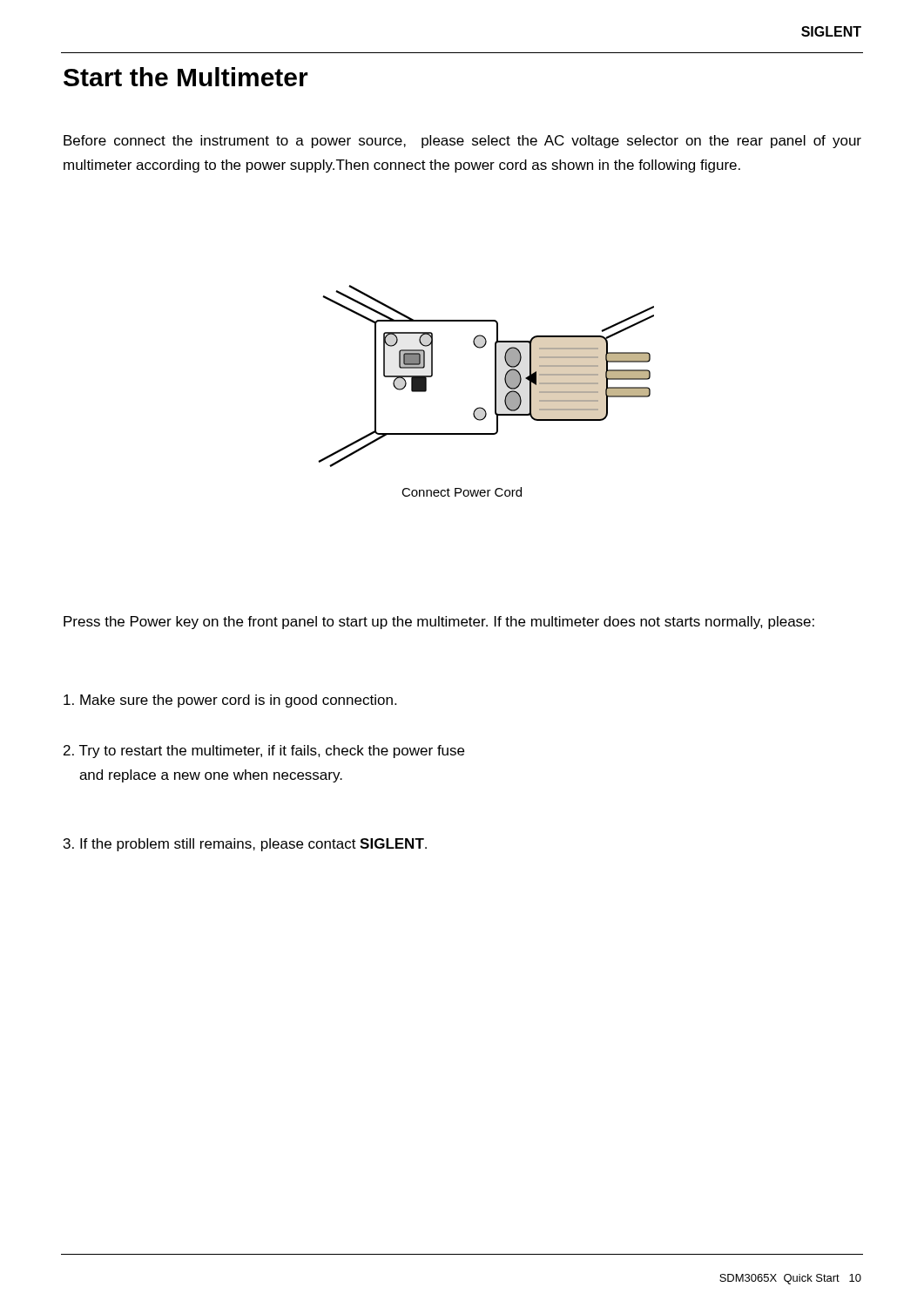Select the caption that reads "Connect Power Cord"
The width and height of the screenshot is (924, 1307).
point(462,492)
